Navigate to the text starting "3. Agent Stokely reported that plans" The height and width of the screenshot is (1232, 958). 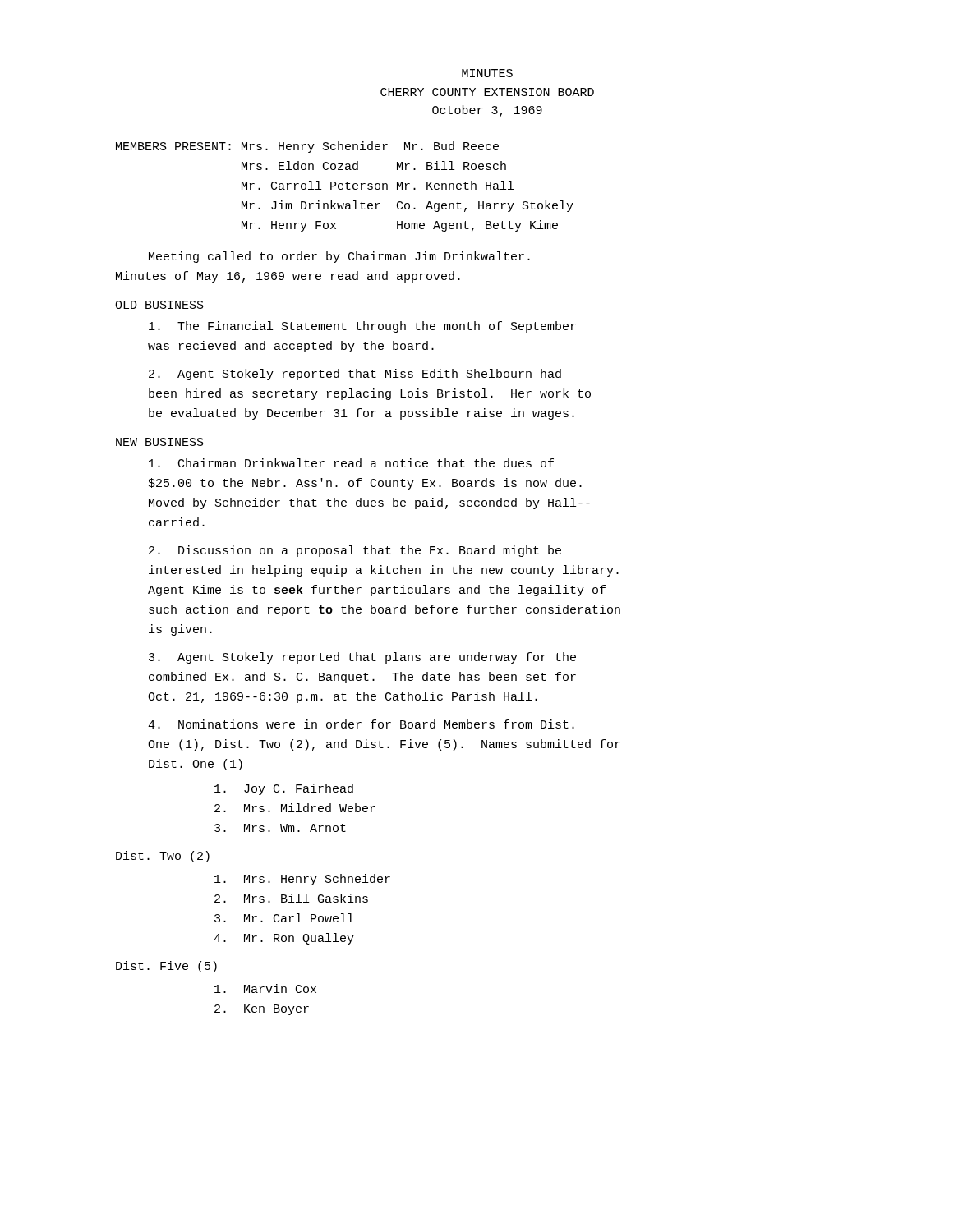pyautogui.click(x=504, y=678)
